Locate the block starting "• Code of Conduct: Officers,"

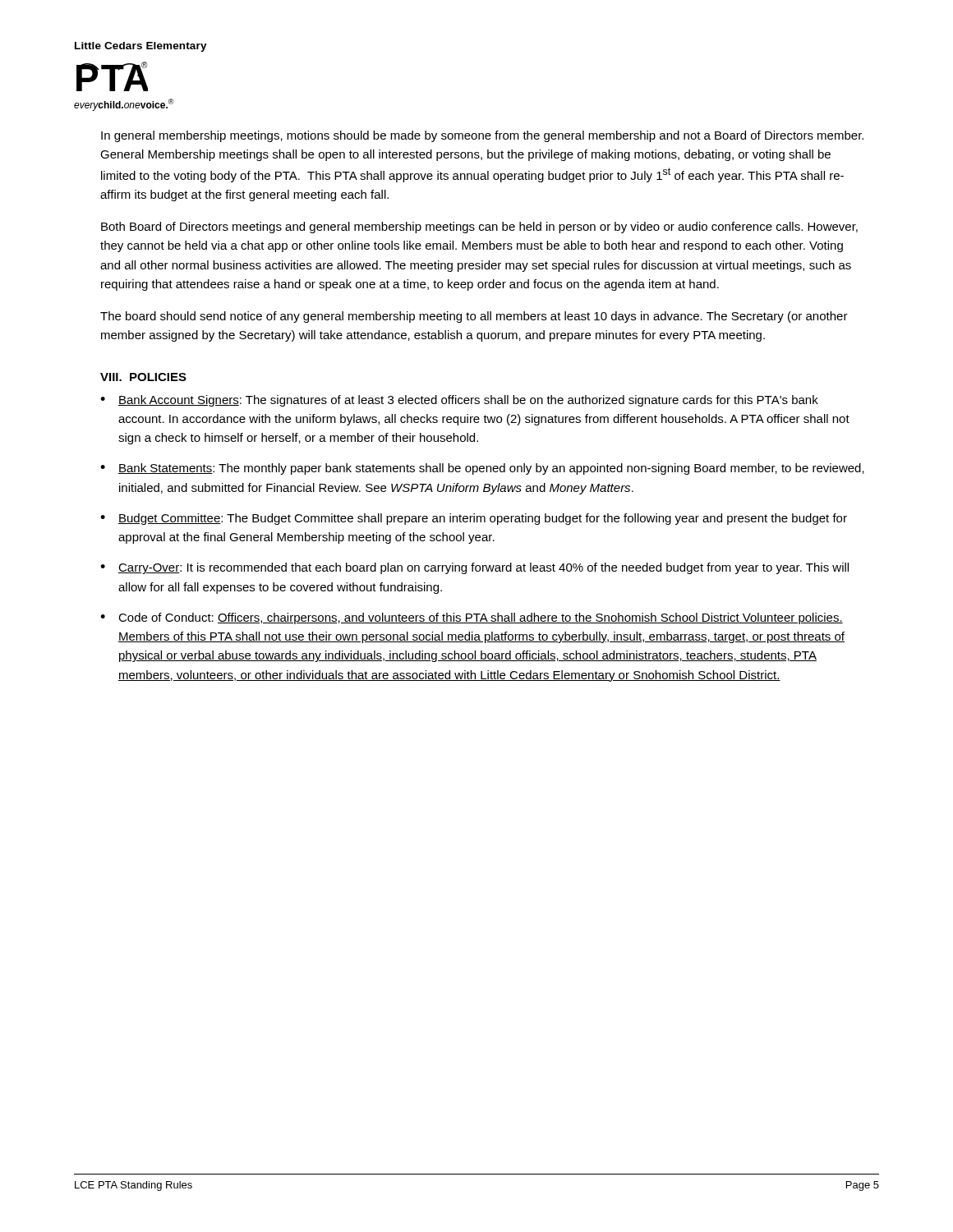click(x=483, y=646)
